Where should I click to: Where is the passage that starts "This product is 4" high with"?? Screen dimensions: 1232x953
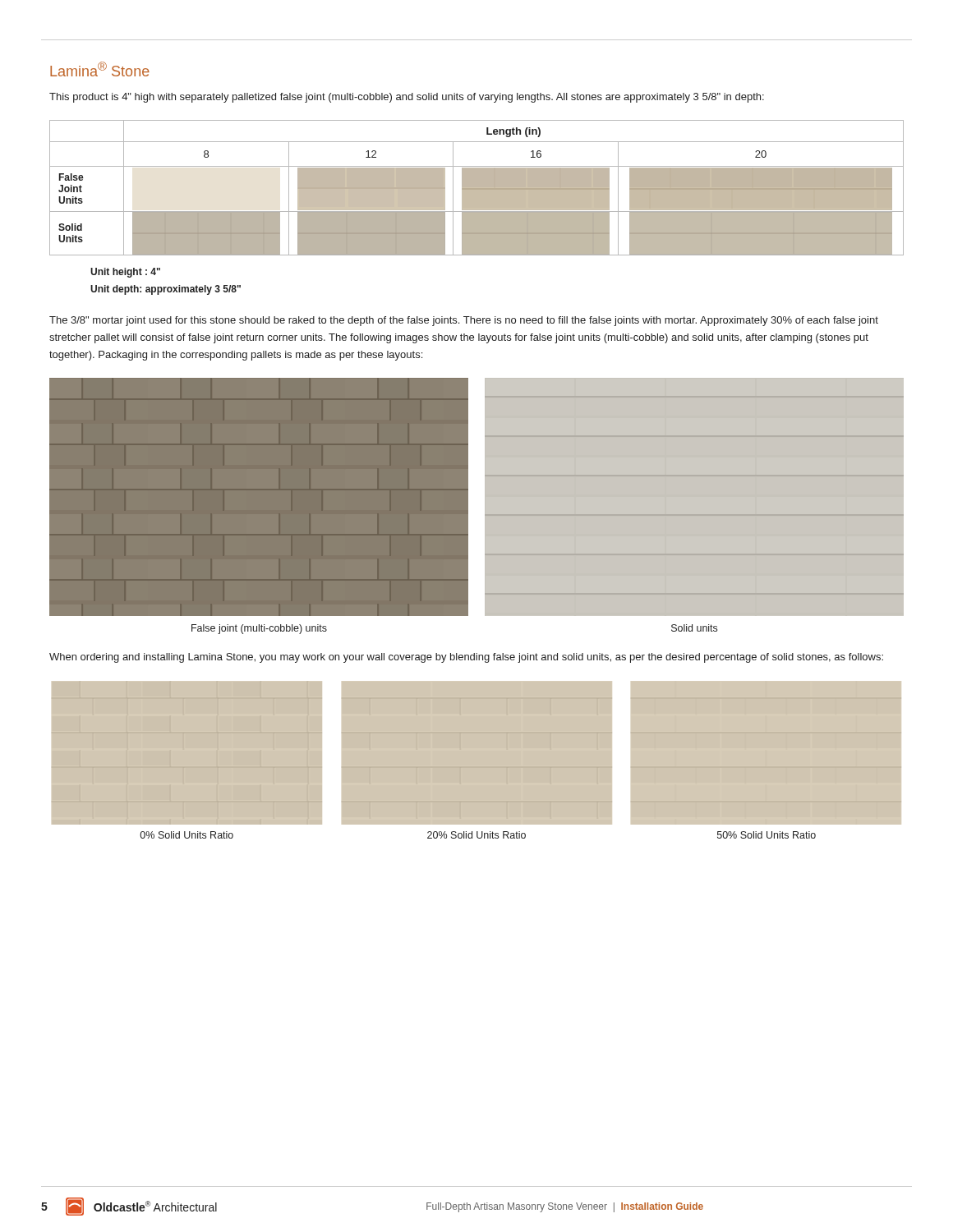pos(476,97)
